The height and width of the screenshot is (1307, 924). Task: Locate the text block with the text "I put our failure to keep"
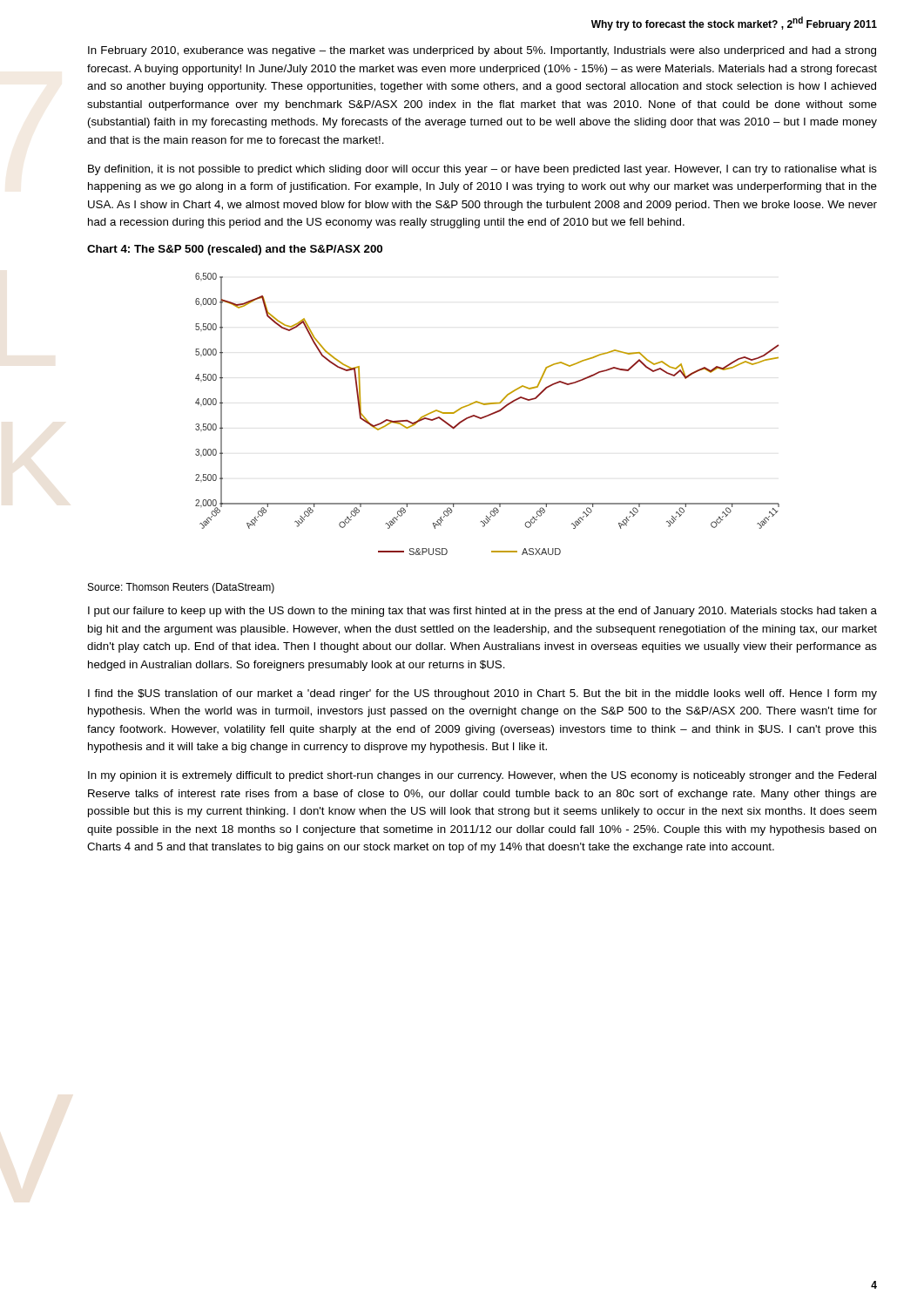coord(482,637)
